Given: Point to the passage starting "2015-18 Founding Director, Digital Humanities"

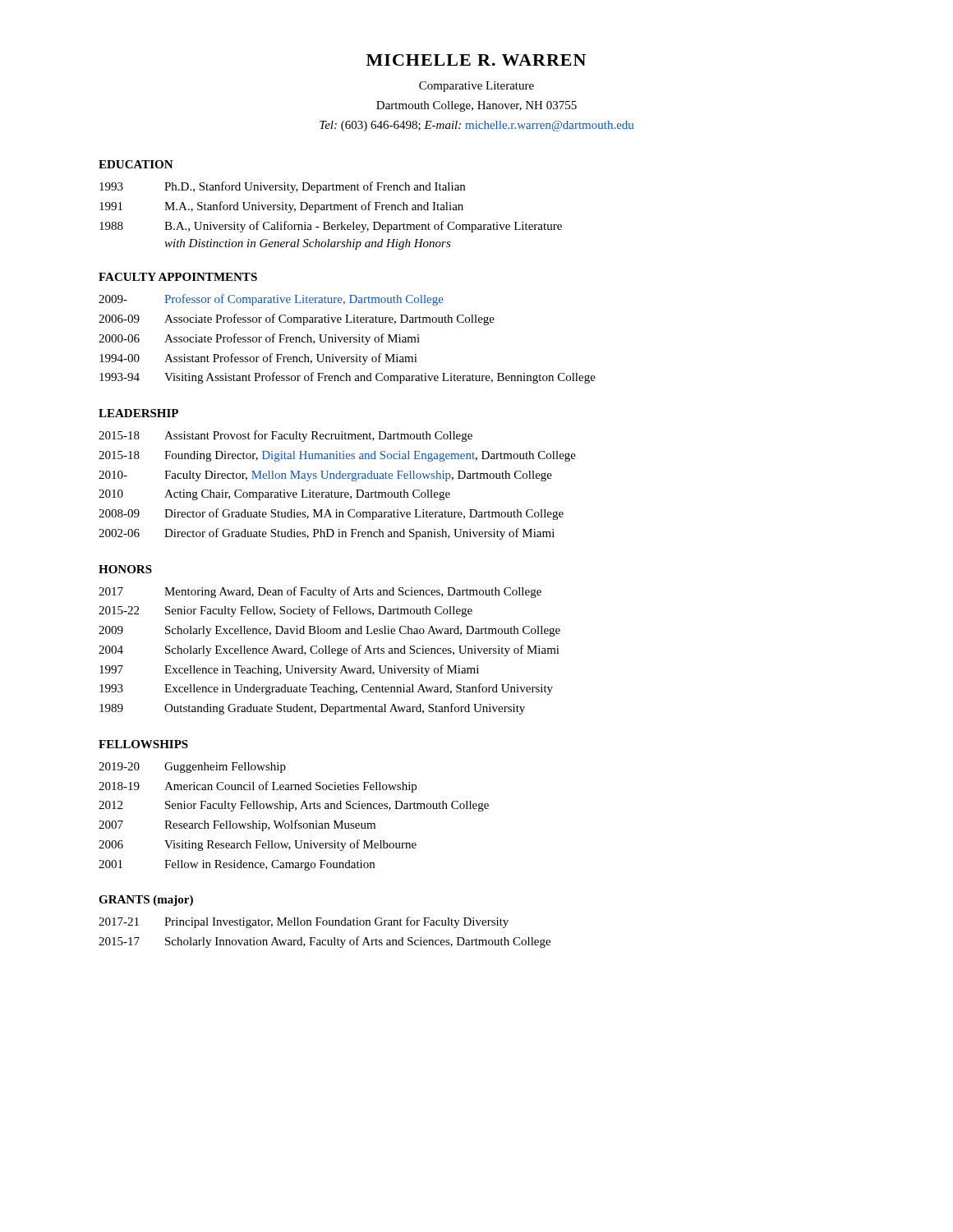Looking at the screenshot, I should point(476,456).
